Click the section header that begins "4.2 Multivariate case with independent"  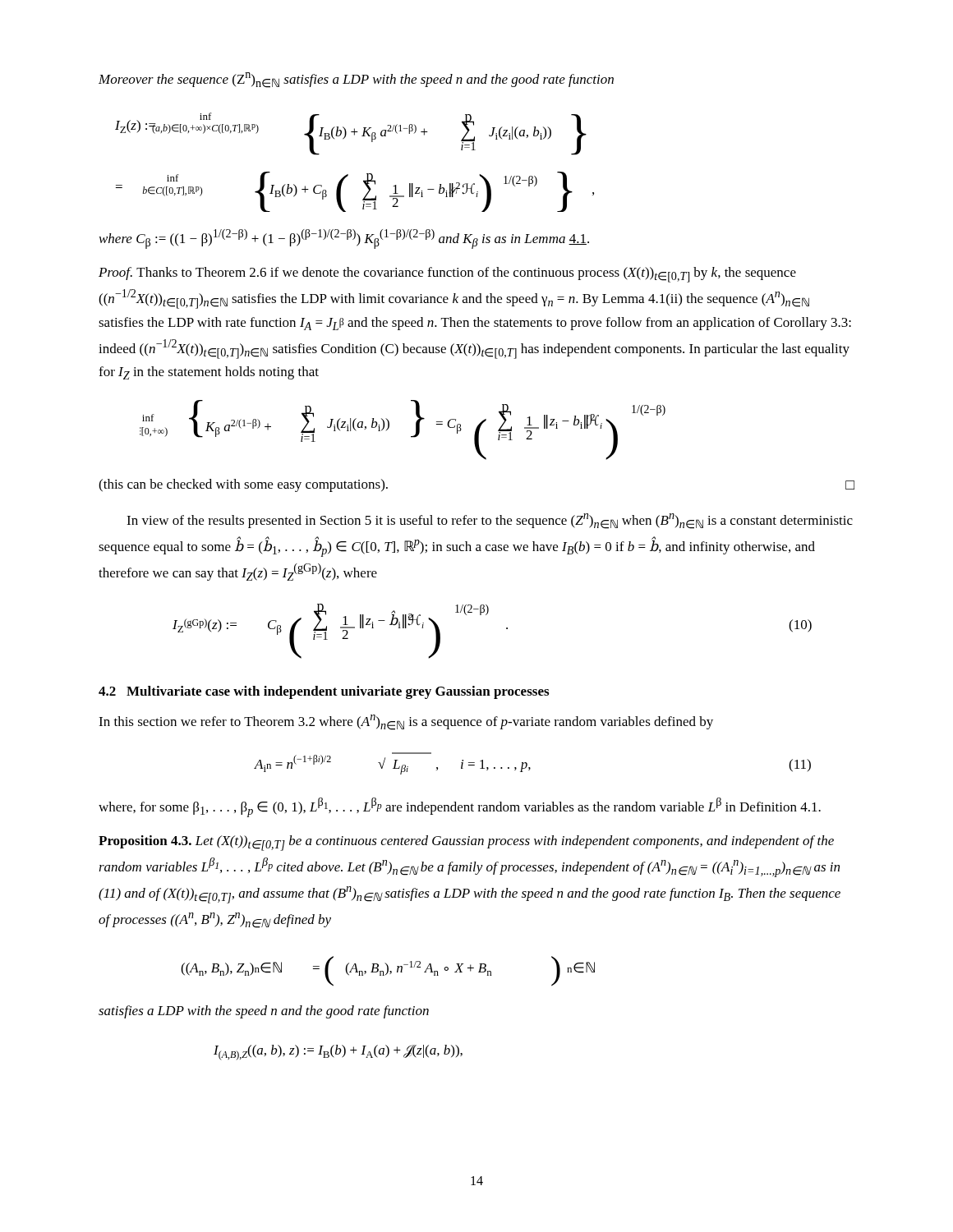[x=324, y=691]
